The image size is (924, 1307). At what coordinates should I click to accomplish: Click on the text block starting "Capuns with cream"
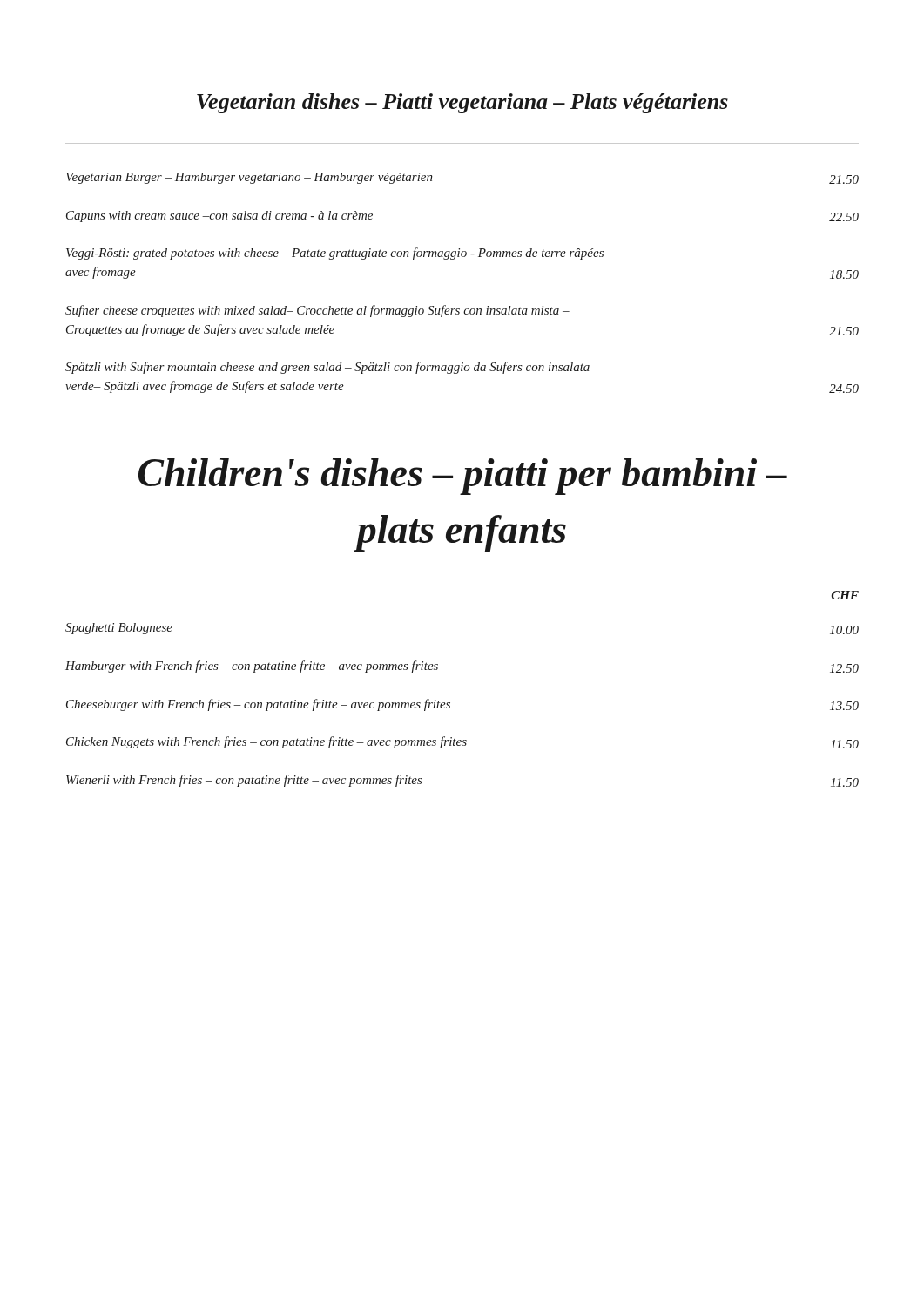pos(226,217)
